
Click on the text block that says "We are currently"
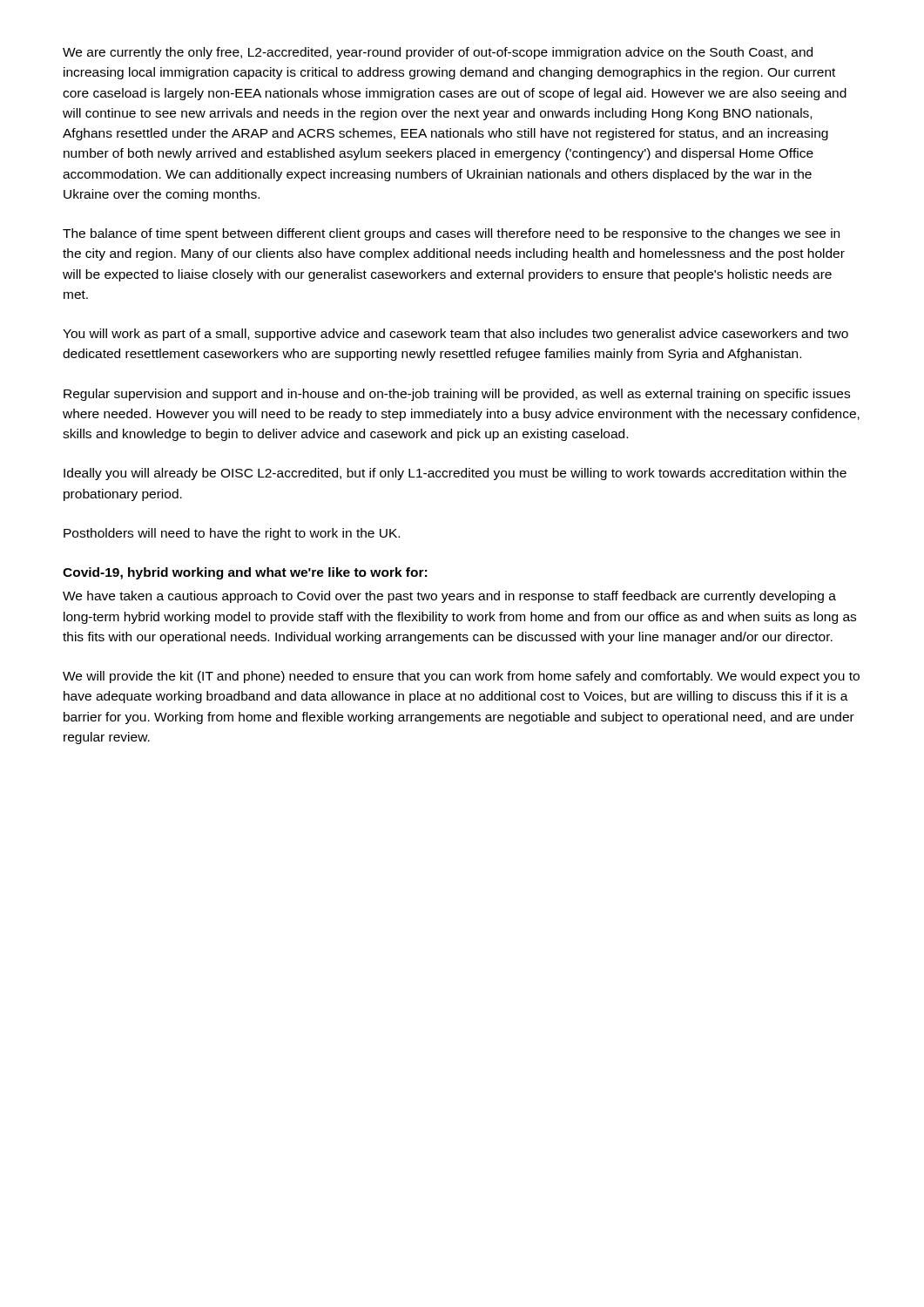click(x=455, y=123)
